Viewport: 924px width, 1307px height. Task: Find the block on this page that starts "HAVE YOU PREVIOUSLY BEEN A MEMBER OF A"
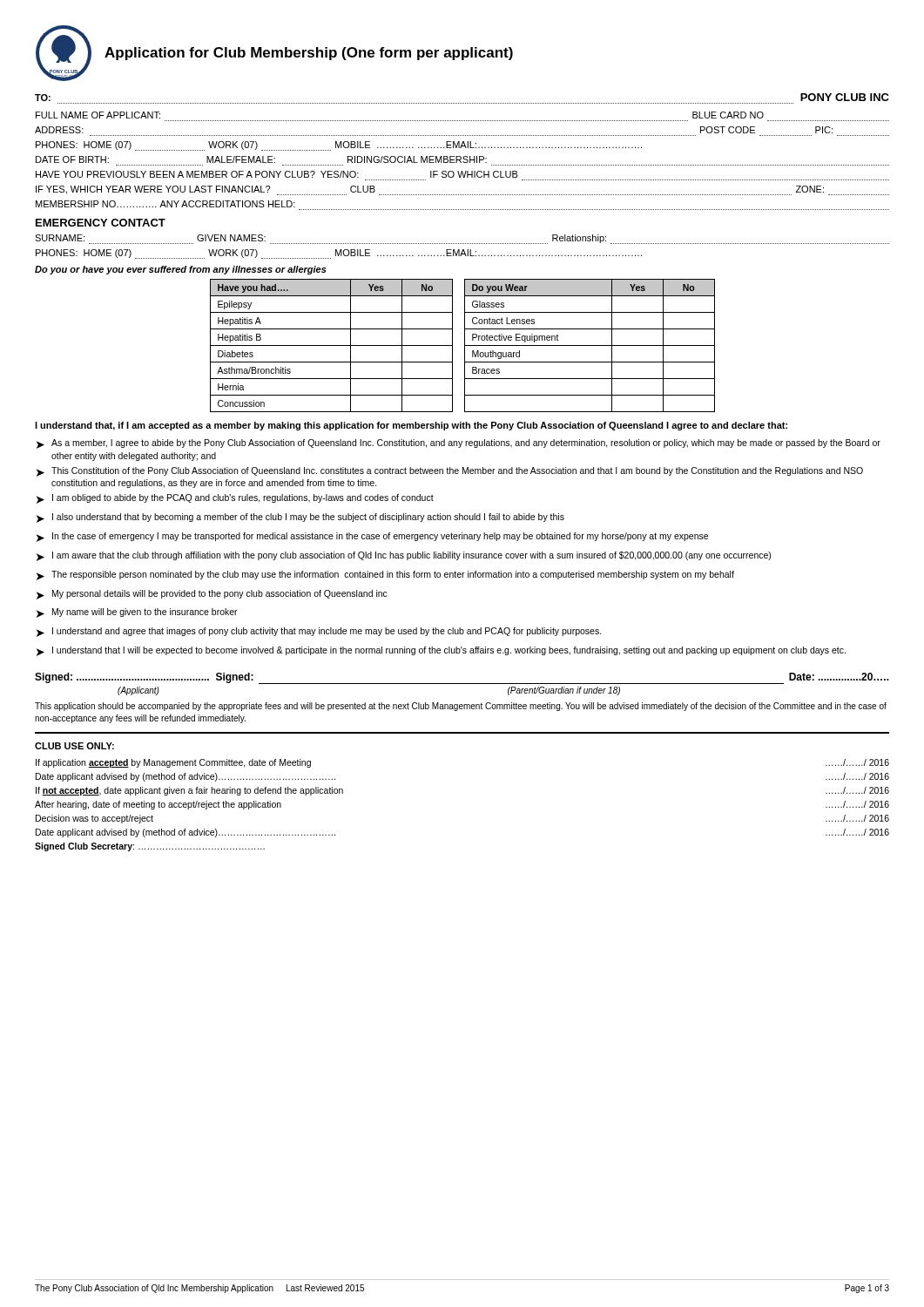(462, 175)
